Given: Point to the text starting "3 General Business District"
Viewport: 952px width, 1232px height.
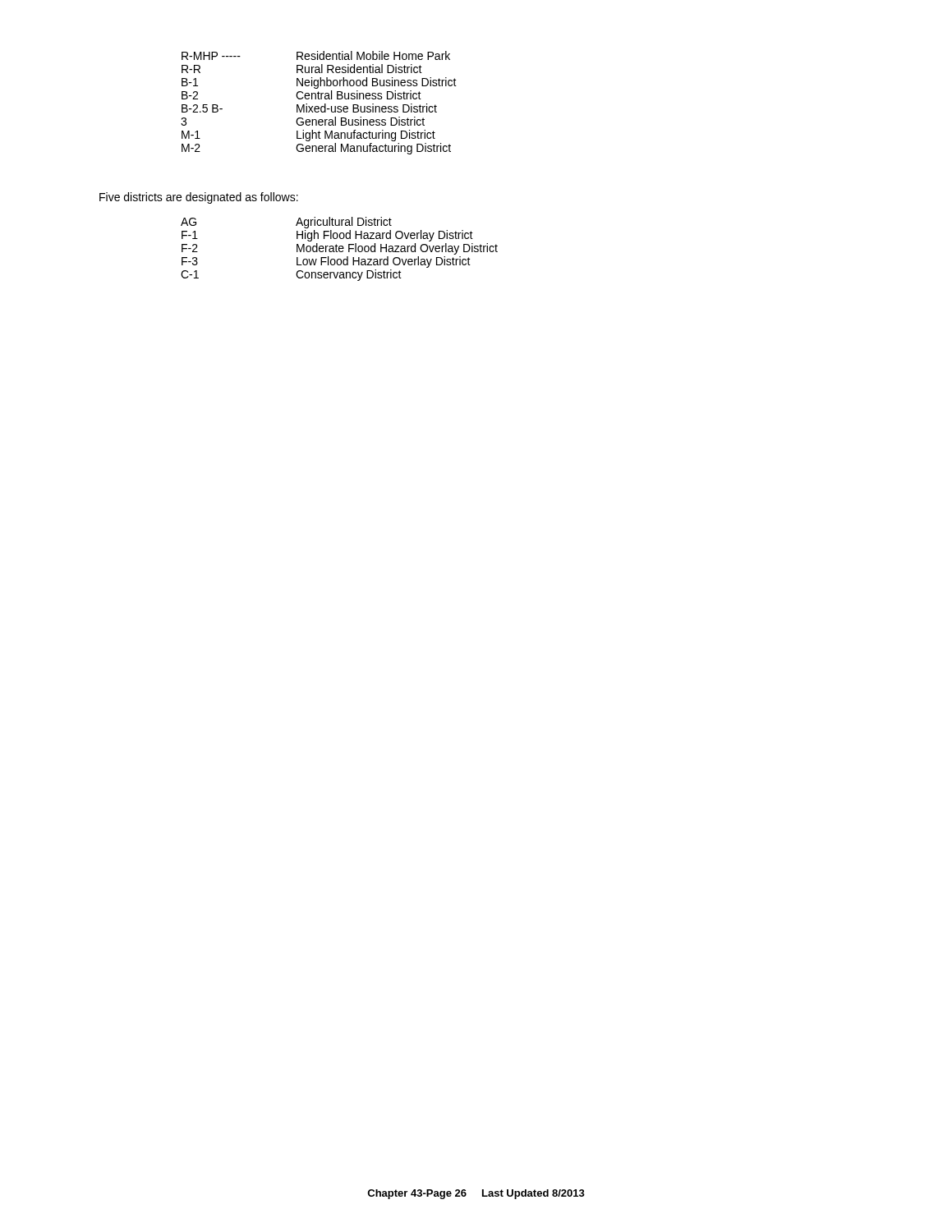Looking at the screenshot, I should pyautogui.click(x=318, y=122).
